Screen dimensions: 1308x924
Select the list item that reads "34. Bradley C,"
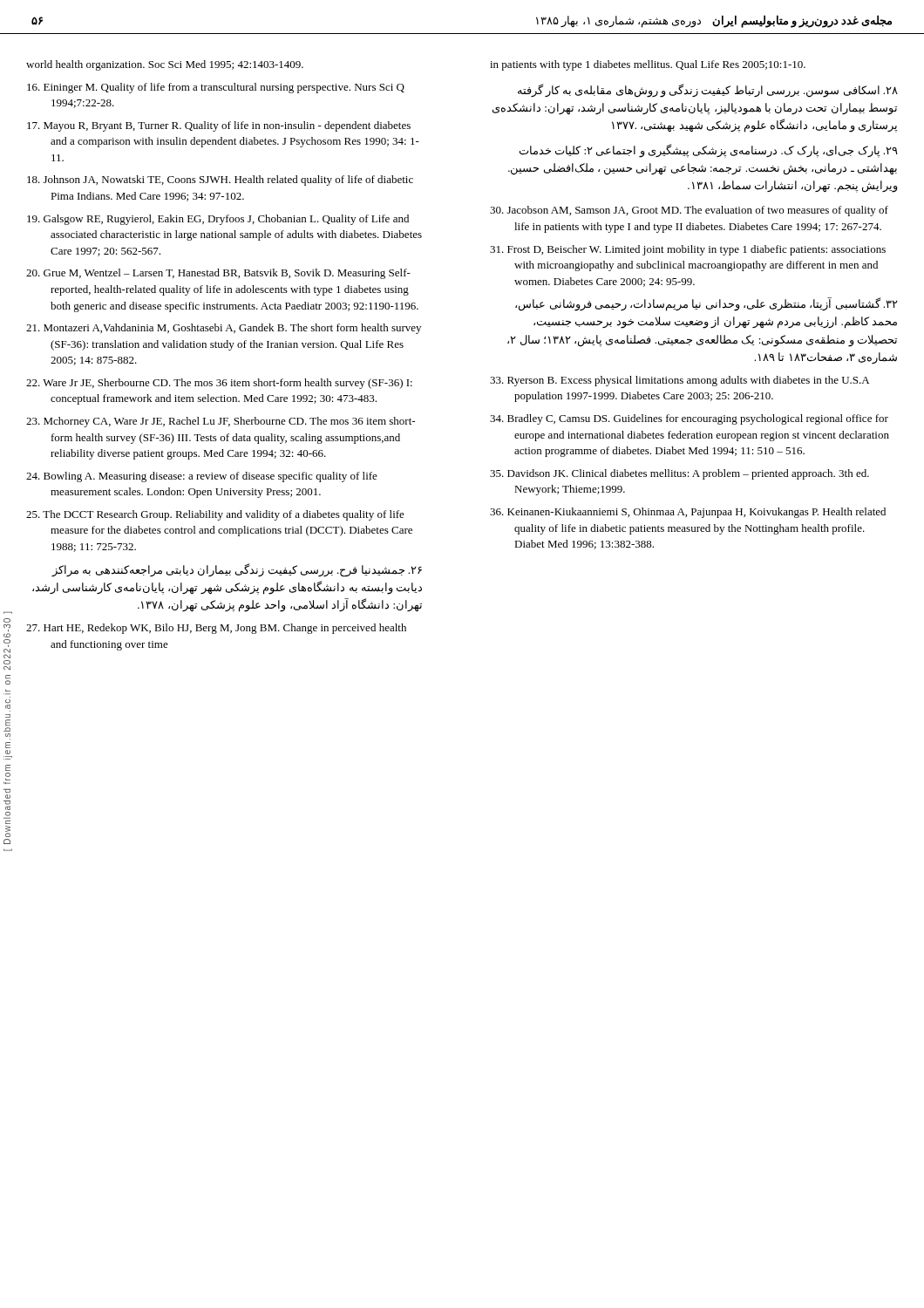(x=689, y=434)
